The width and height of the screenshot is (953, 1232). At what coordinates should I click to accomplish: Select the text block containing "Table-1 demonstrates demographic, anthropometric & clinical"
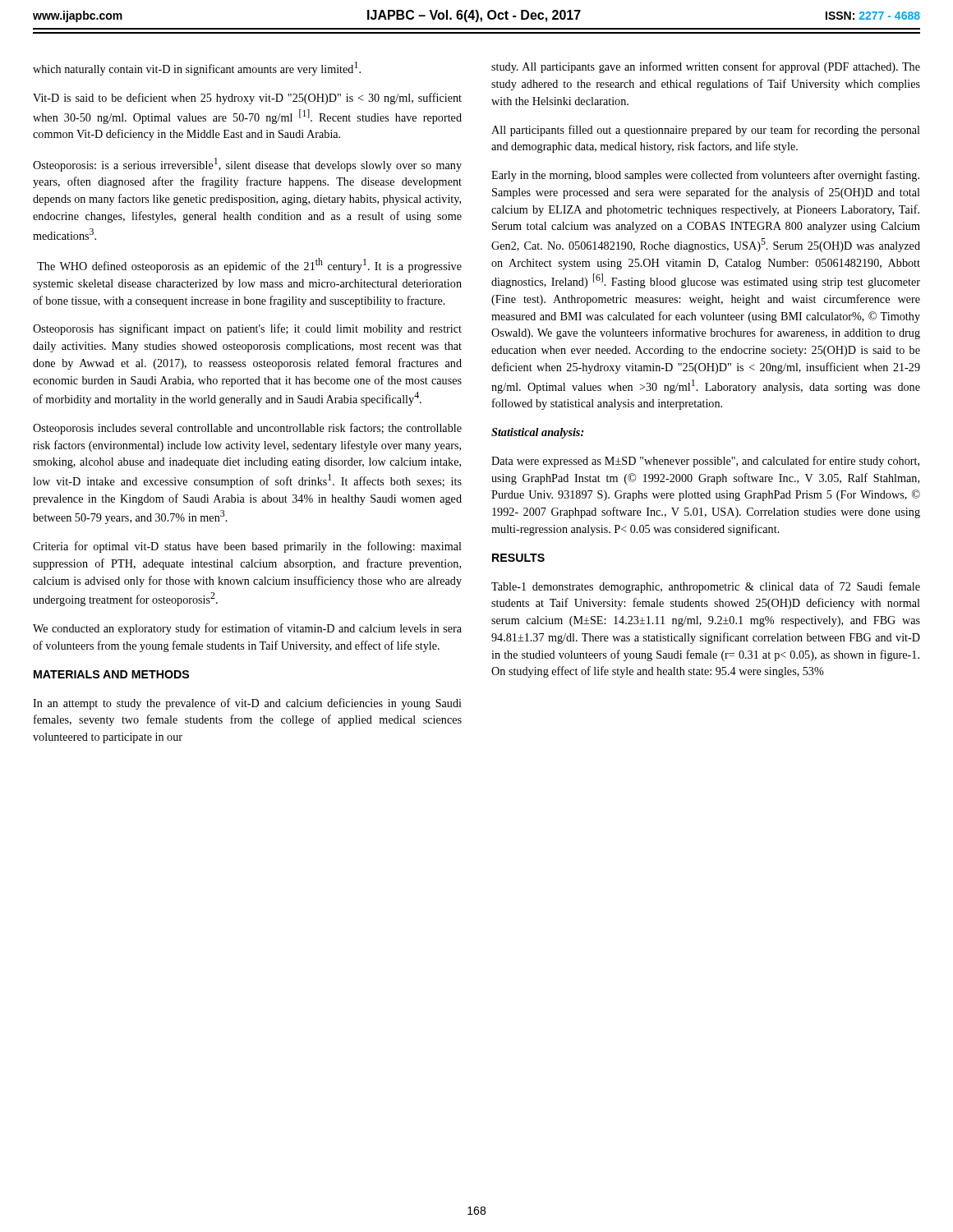(706, 629)
